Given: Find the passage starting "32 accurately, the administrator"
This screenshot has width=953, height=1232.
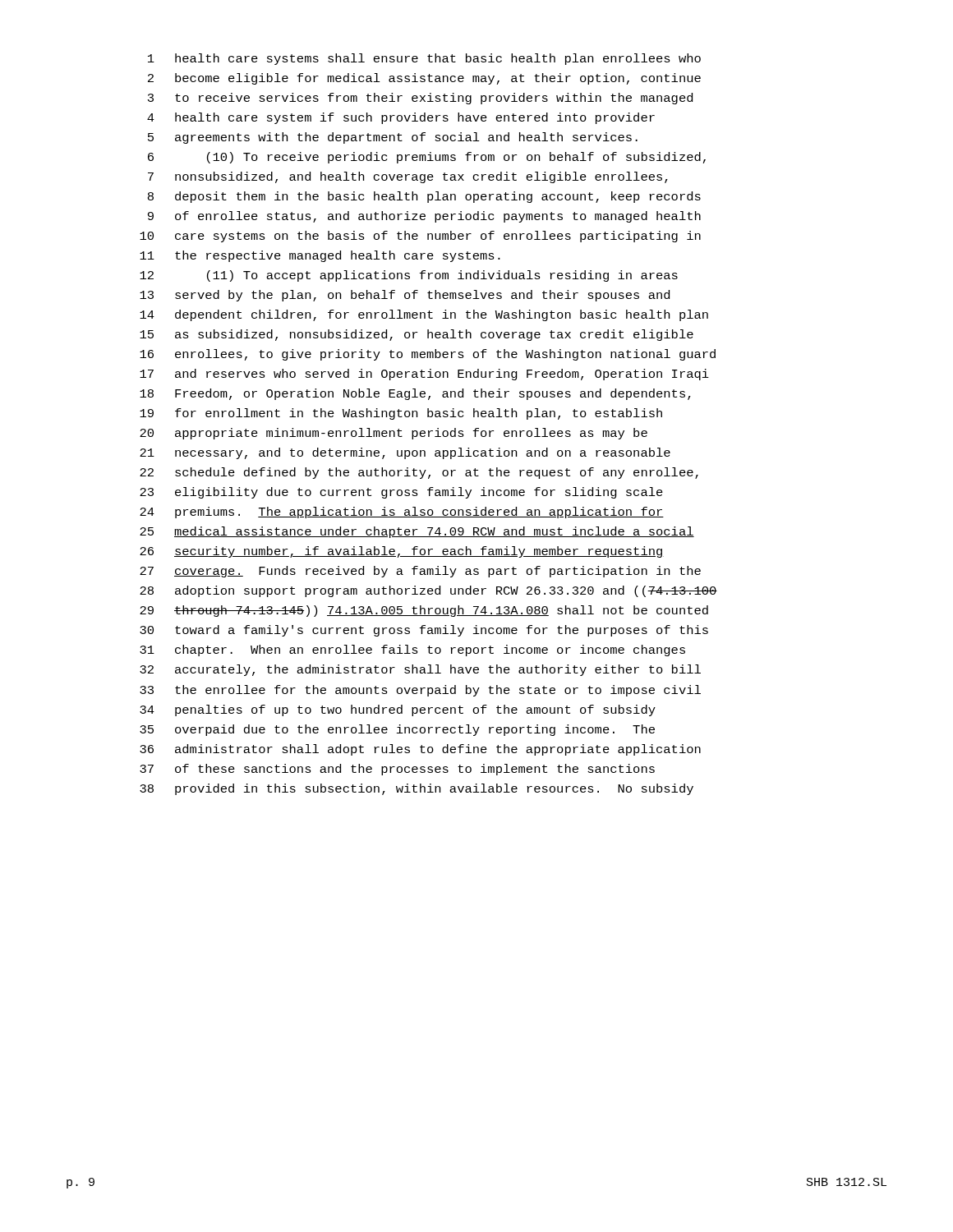Looking at the screenshot, I should tap(493, 671).
